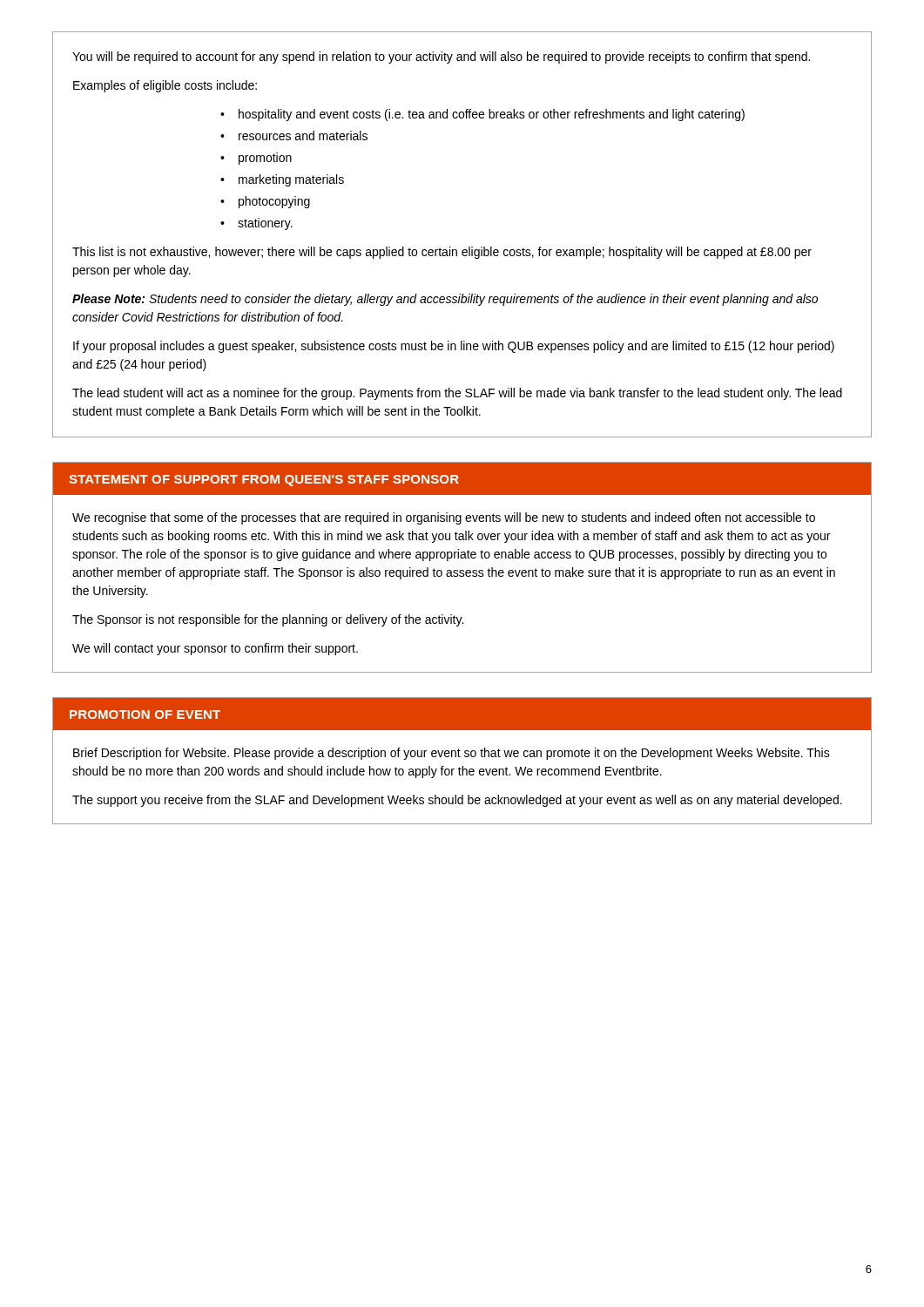Viewport: 924px width, 1307px height.
Task: Point to the block beginning "The lead student"
Action: point(462,403)
